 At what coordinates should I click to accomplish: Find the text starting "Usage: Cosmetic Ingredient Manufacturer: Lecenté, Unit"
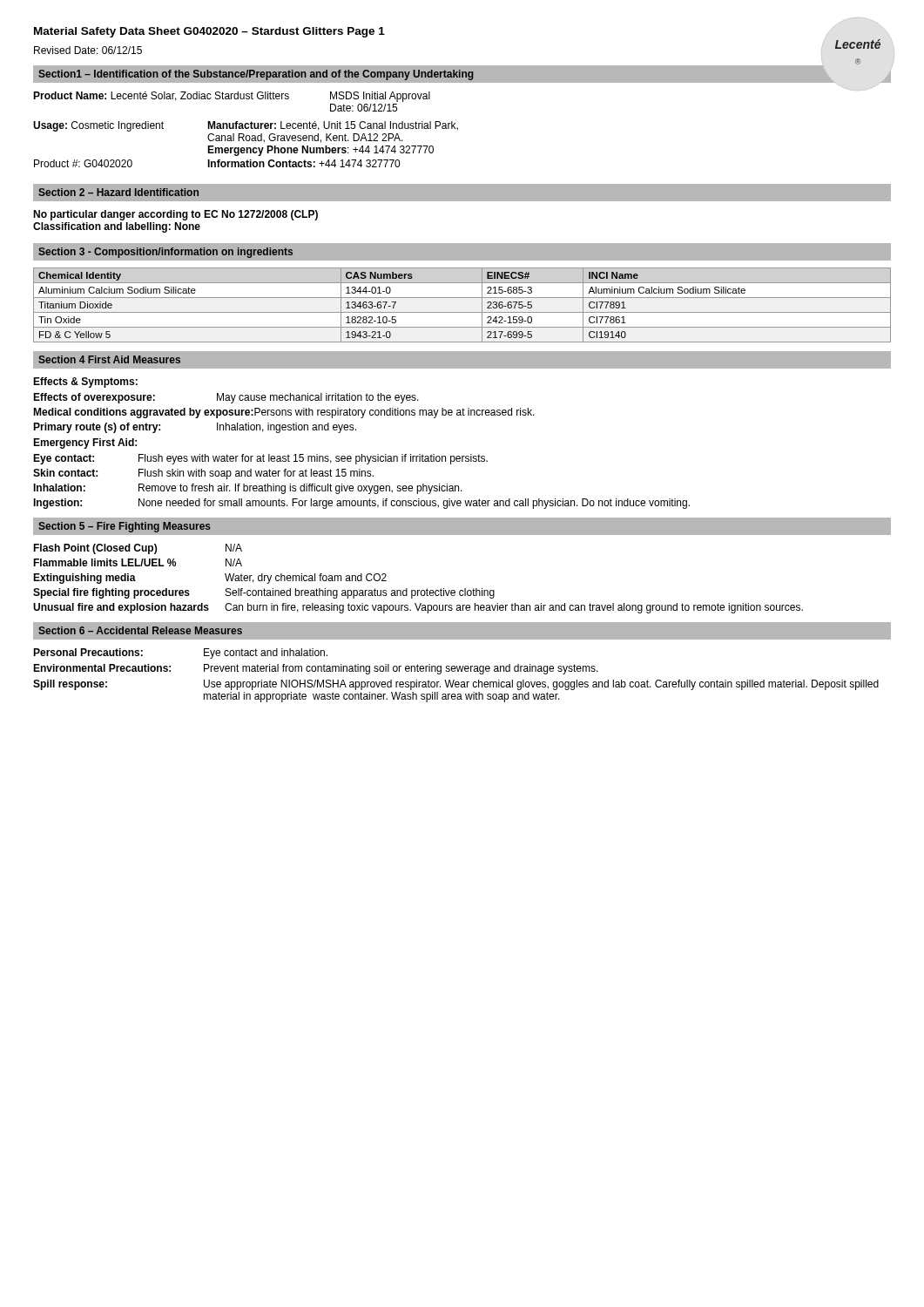(246, 138)
